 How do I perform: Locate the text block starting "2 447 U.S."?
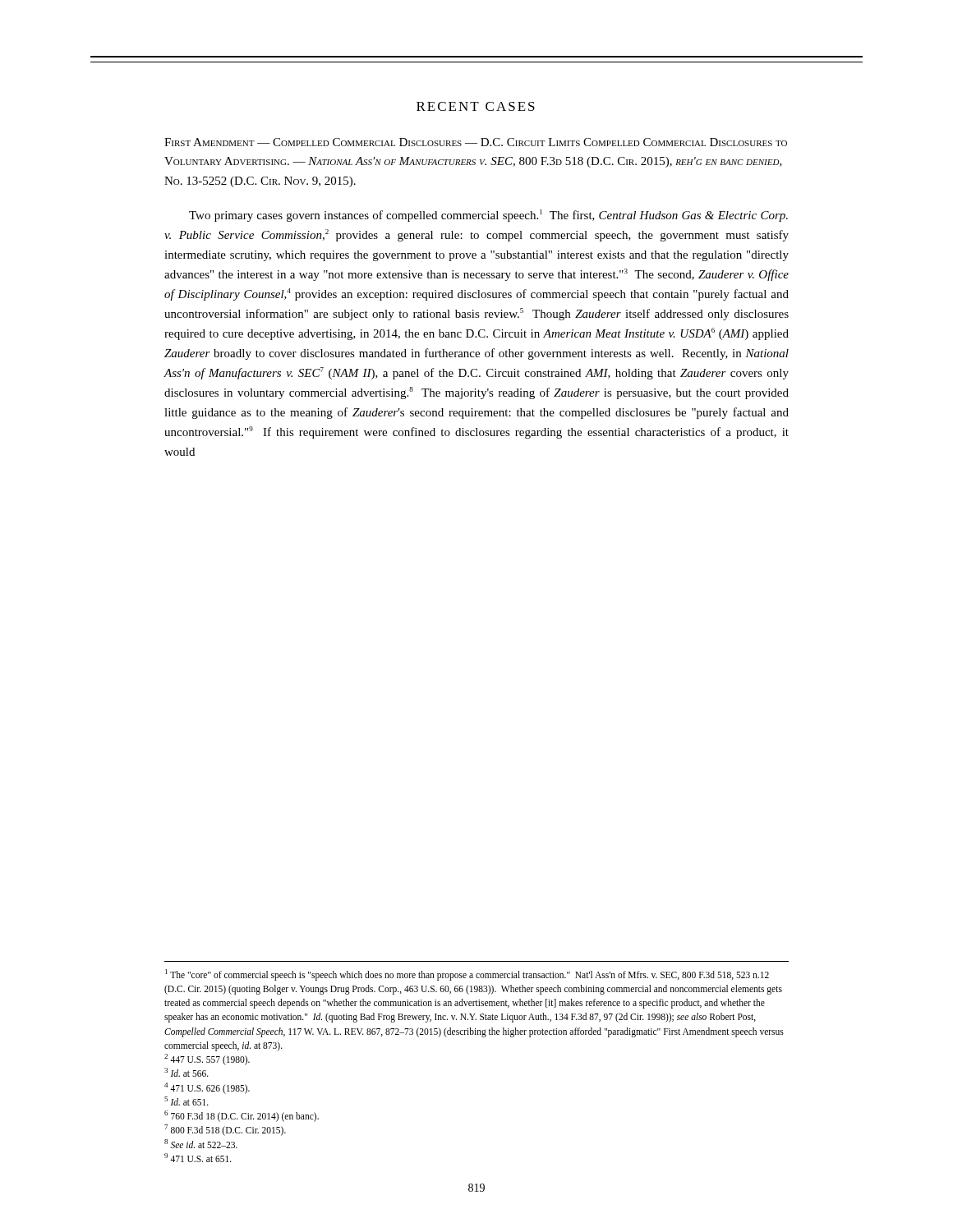pyautogui.click(x=207, y=1059)
